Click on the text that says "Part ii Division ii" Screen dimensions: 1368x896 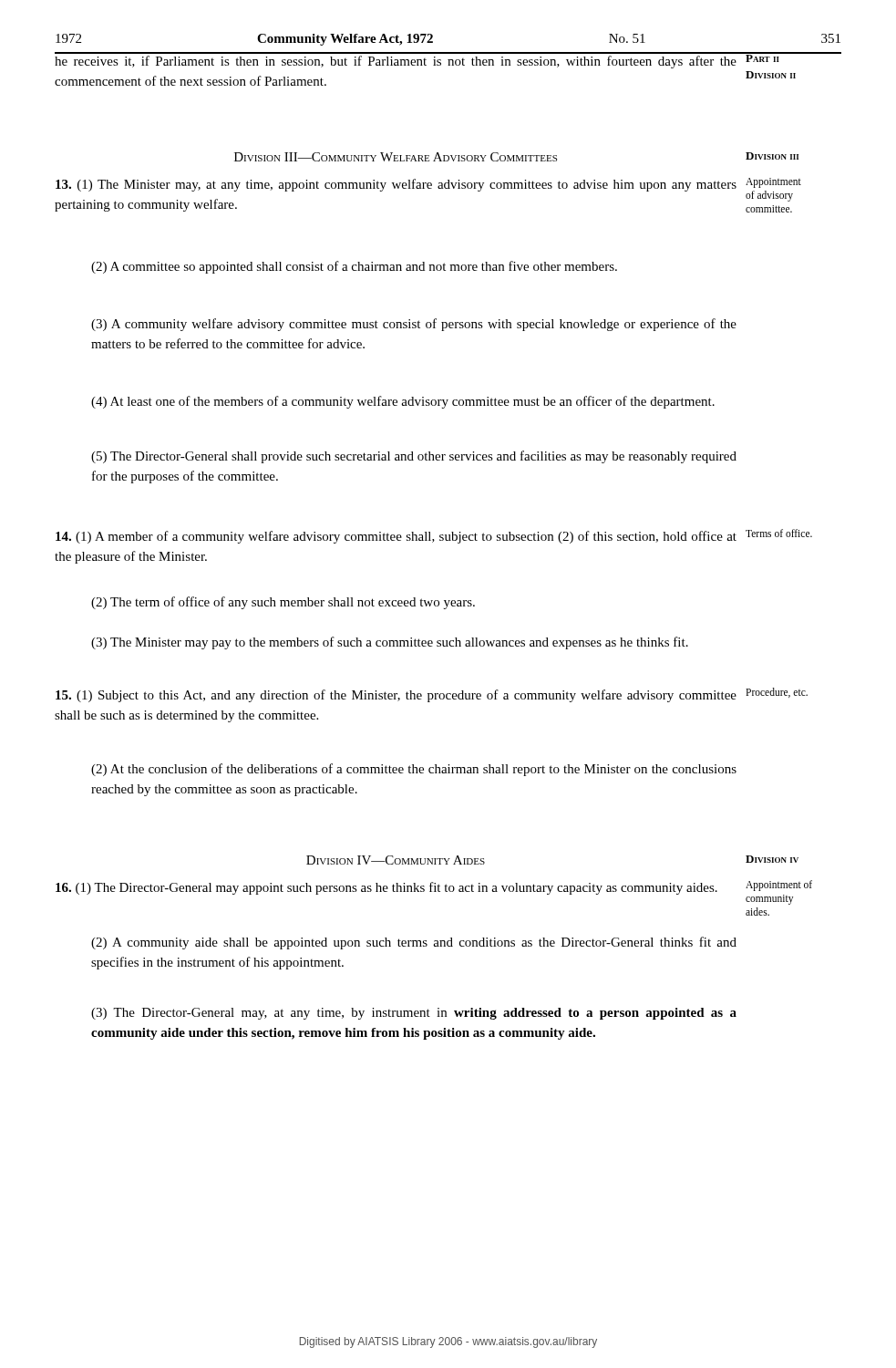[771, 66]
